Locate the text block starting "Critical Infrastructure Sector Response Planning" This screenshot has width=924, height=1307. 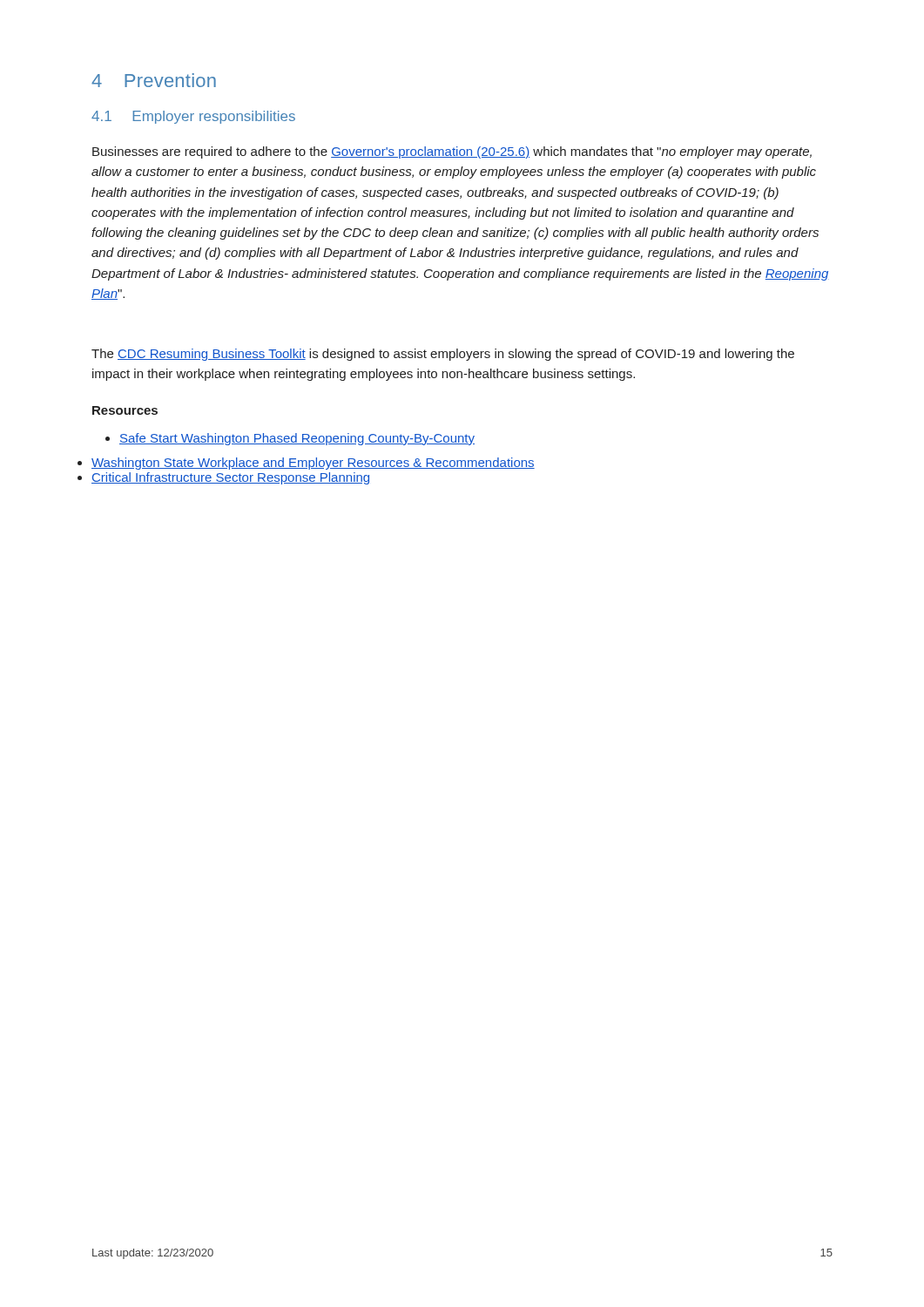coord(462,477)
